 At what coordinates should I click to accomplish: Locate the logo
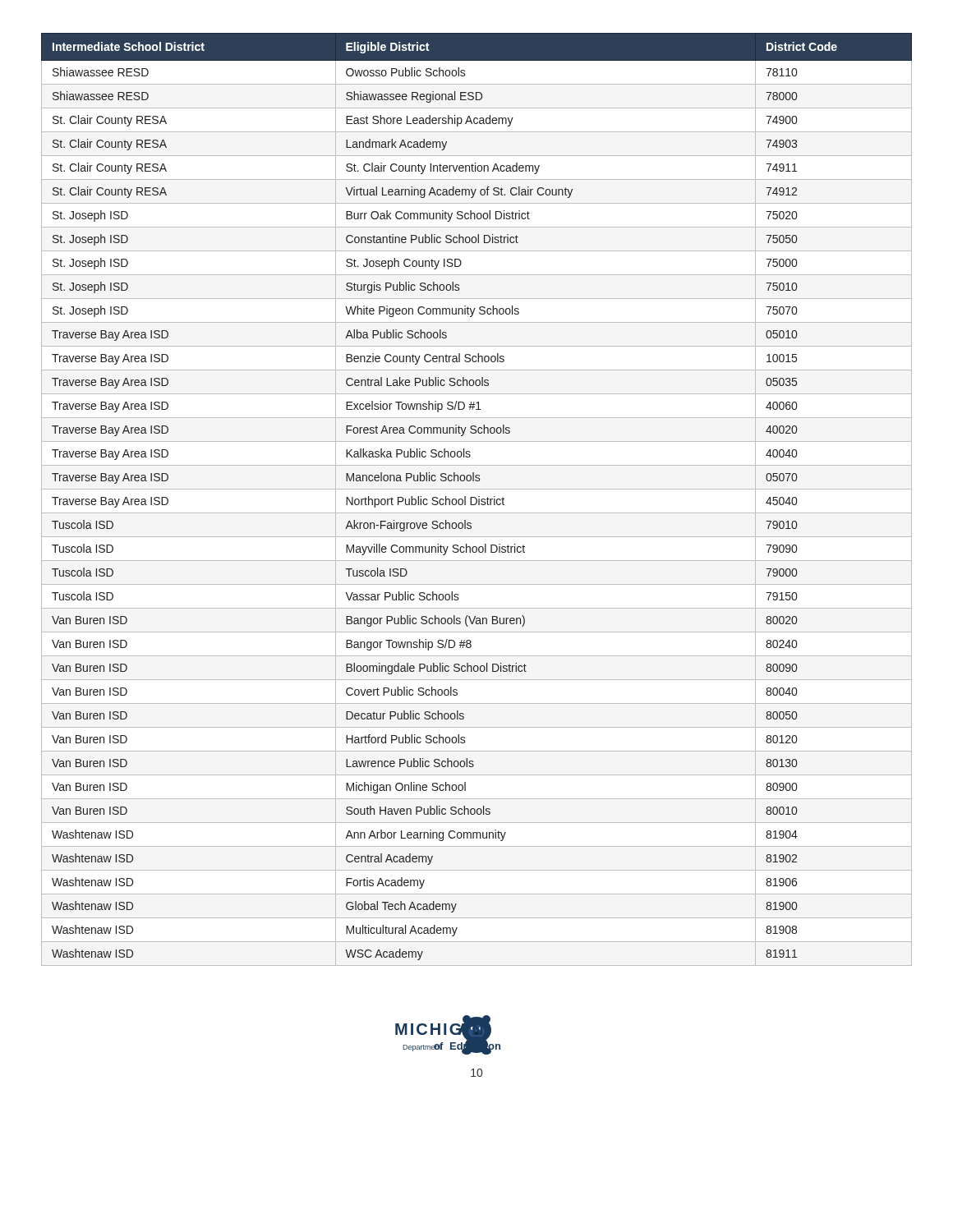[476, 1035]
